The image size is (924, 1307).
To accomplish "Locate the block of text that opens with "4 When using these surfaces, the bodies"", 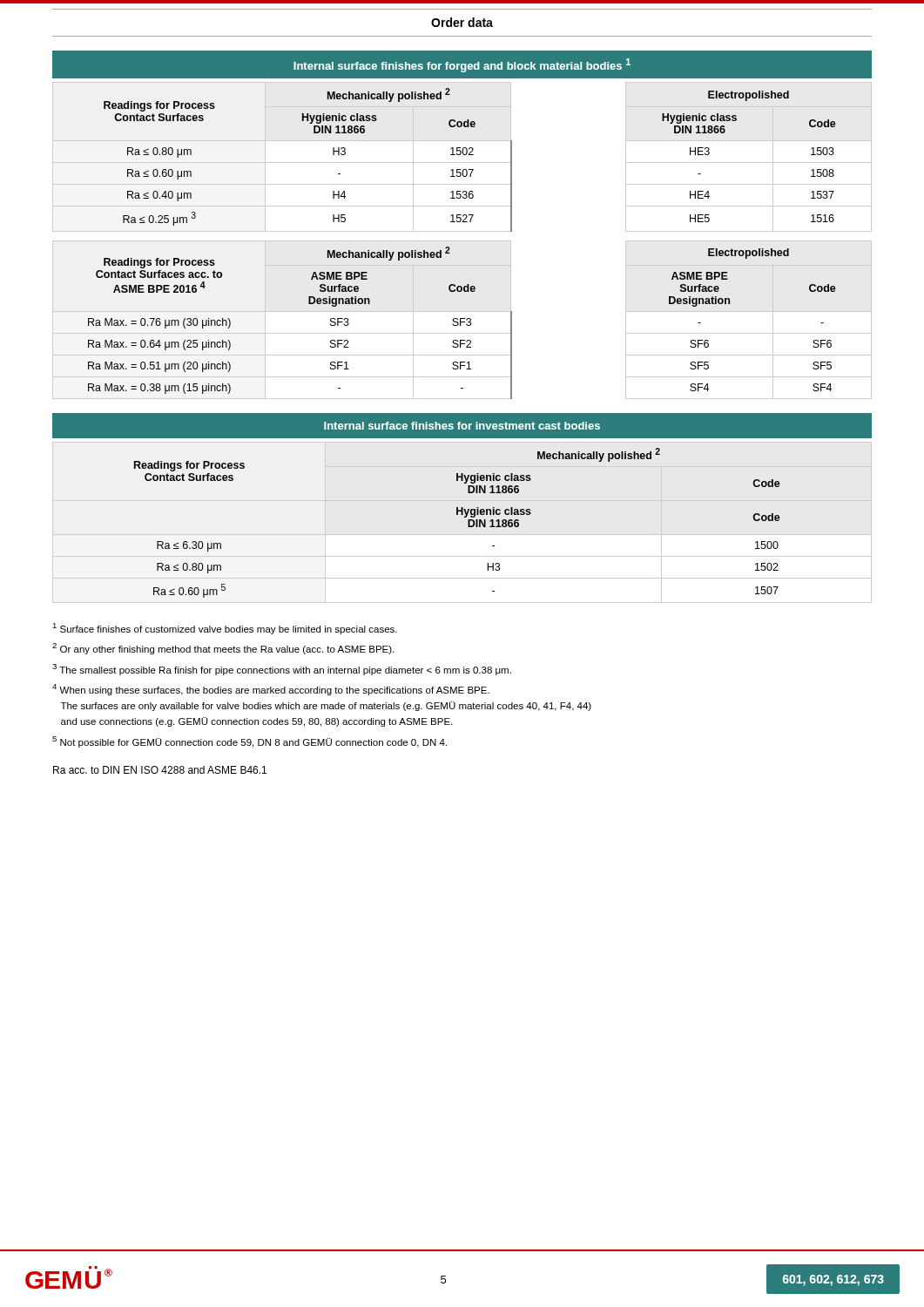I will [322, 704].
